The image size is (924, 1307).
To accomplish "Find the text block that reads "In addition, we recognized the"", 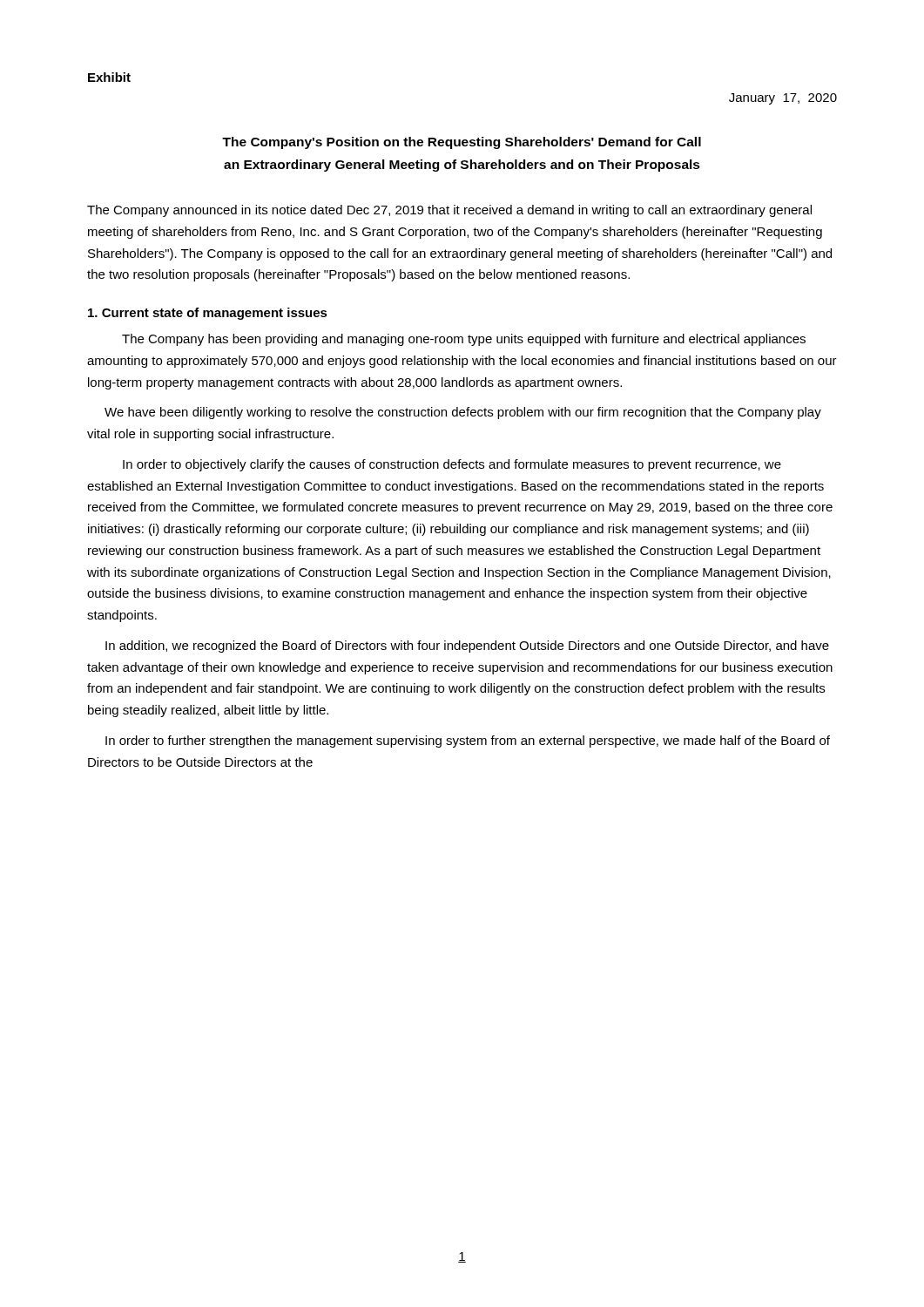I will (460, 677).
